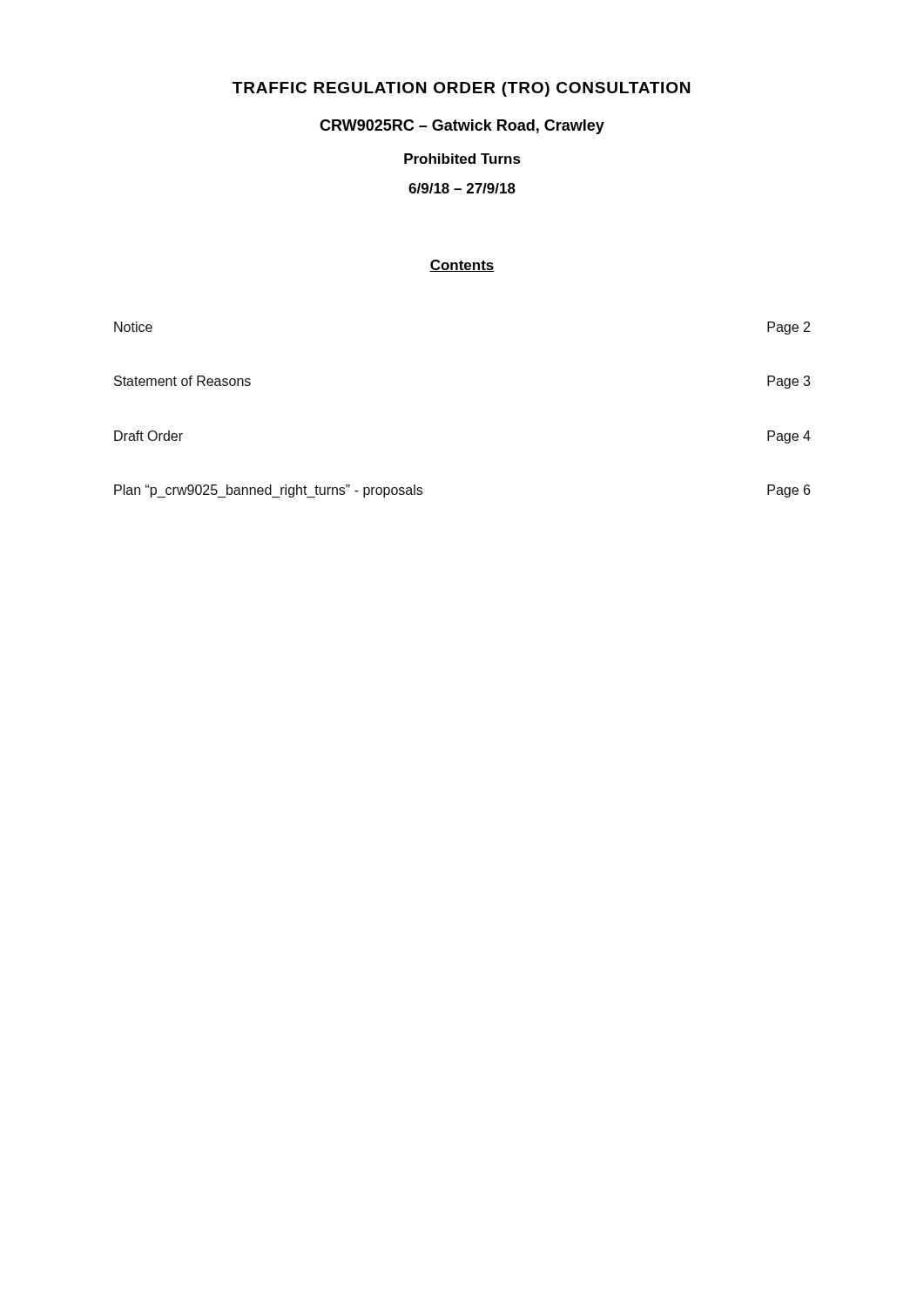Image resolution: width=924 pixels, height=1307 pixels.
Task: Locate the text starting "CRW9025RC – Gatwick Road, Crawley"
Action: (x=462, y=125)
